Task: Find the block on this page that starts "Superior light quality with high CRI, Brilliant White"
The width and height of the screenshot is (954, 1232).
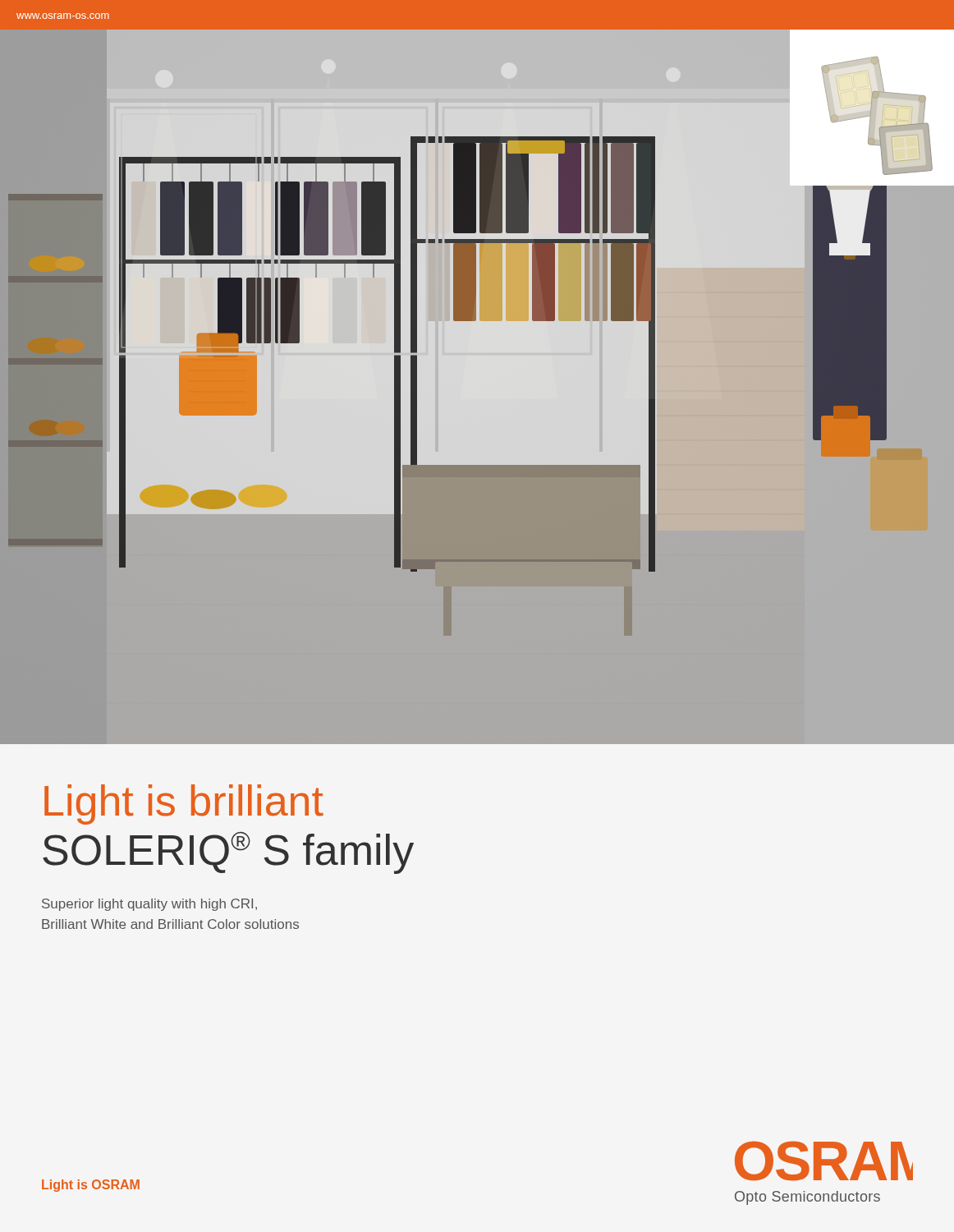Action: [x=170, y=914]
